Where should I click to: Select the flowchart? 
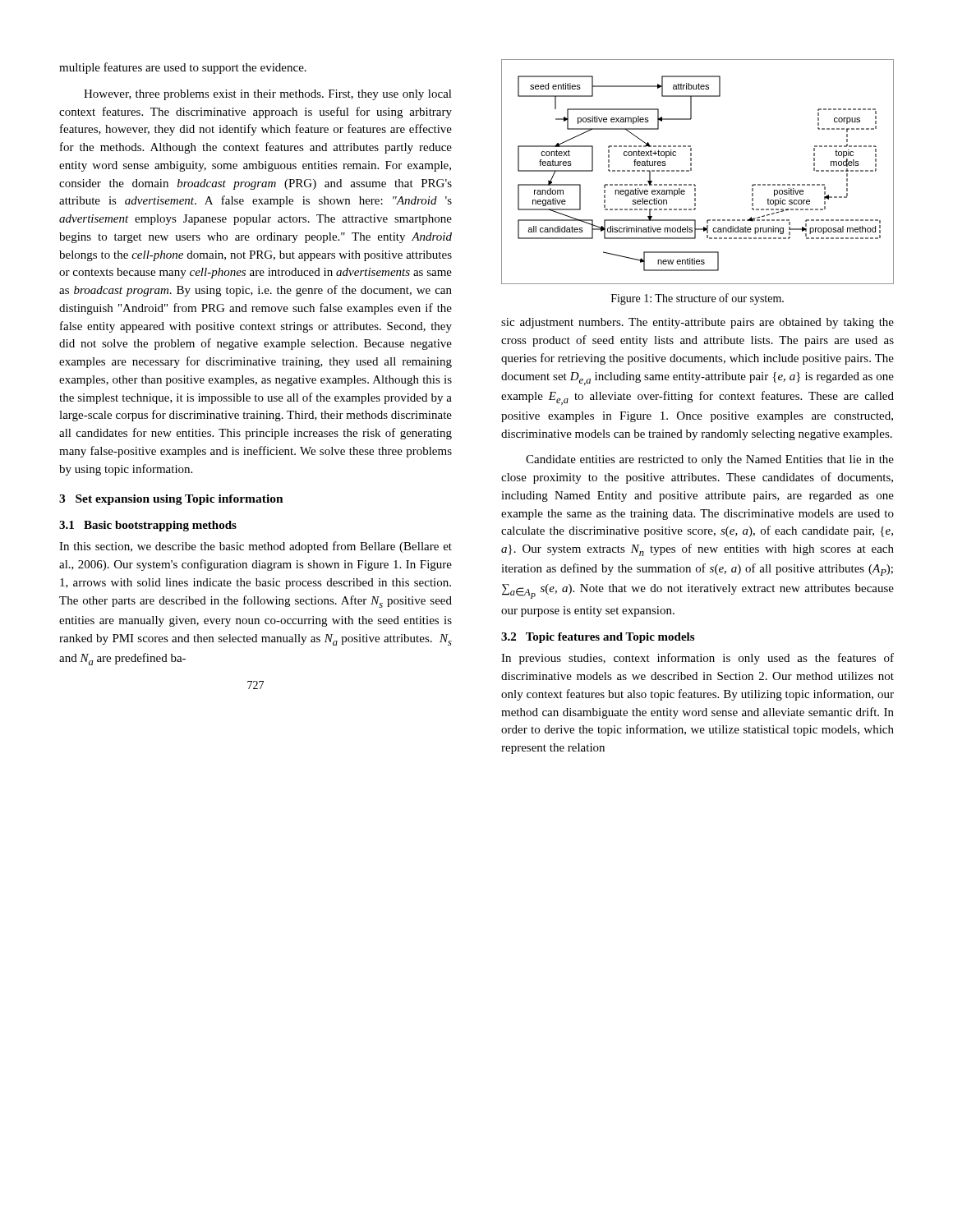pos(698,172)
